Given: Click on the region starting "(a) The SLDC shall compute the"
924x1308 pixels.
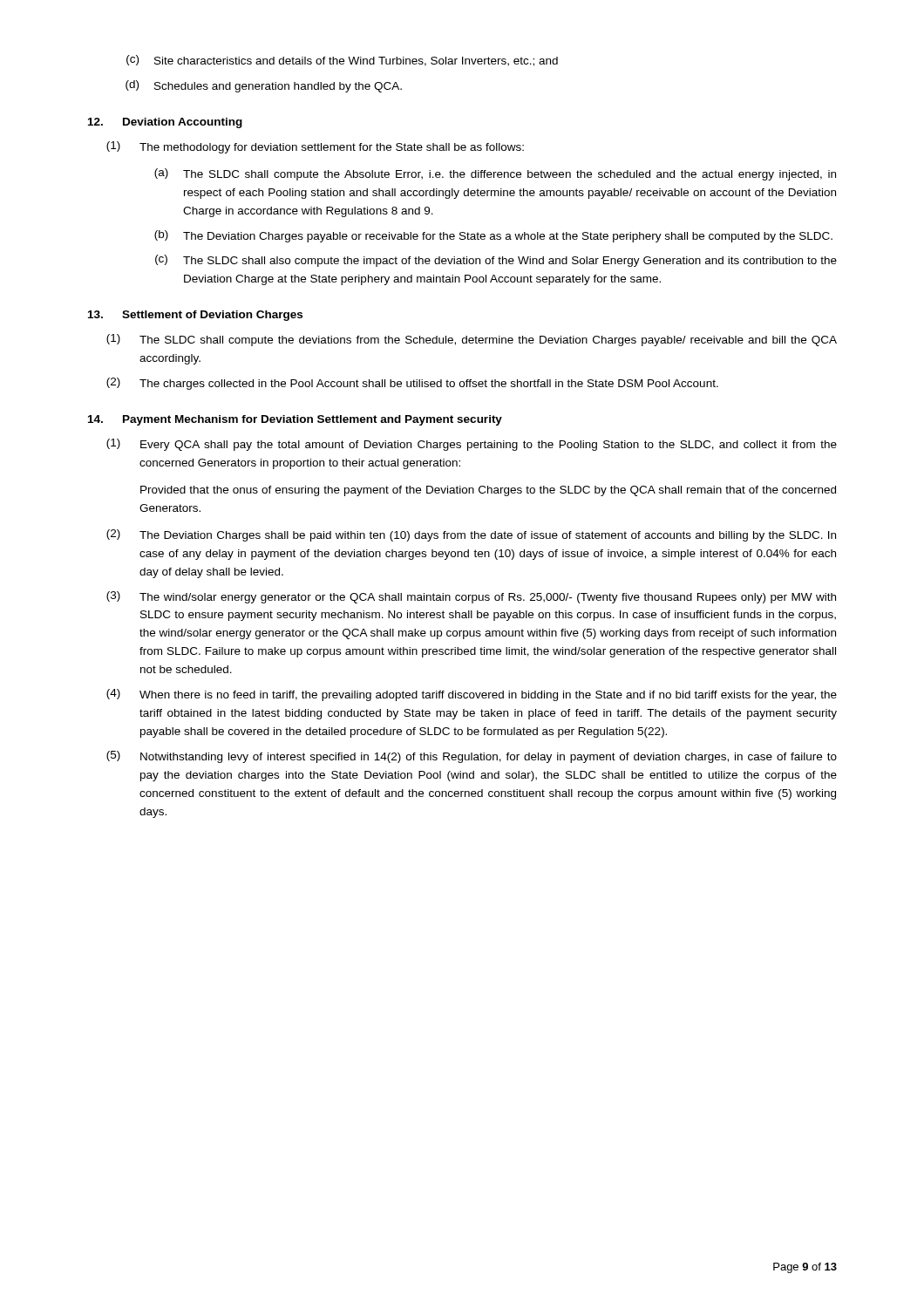Looking at the screenshot, I should pos(488,193).
